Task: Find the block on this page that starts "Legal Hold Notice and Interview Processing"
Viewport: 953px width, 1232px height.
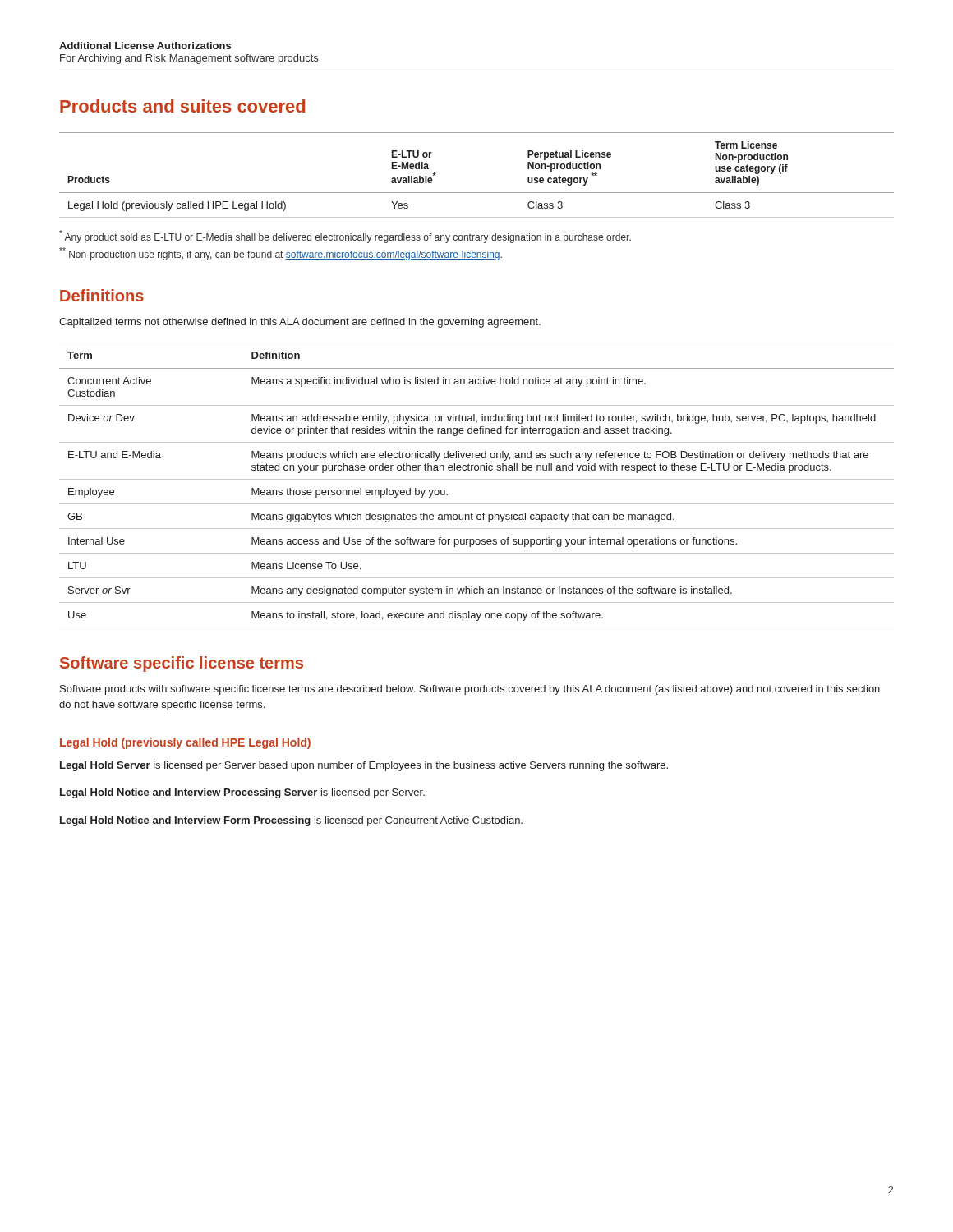Action: 242,792
